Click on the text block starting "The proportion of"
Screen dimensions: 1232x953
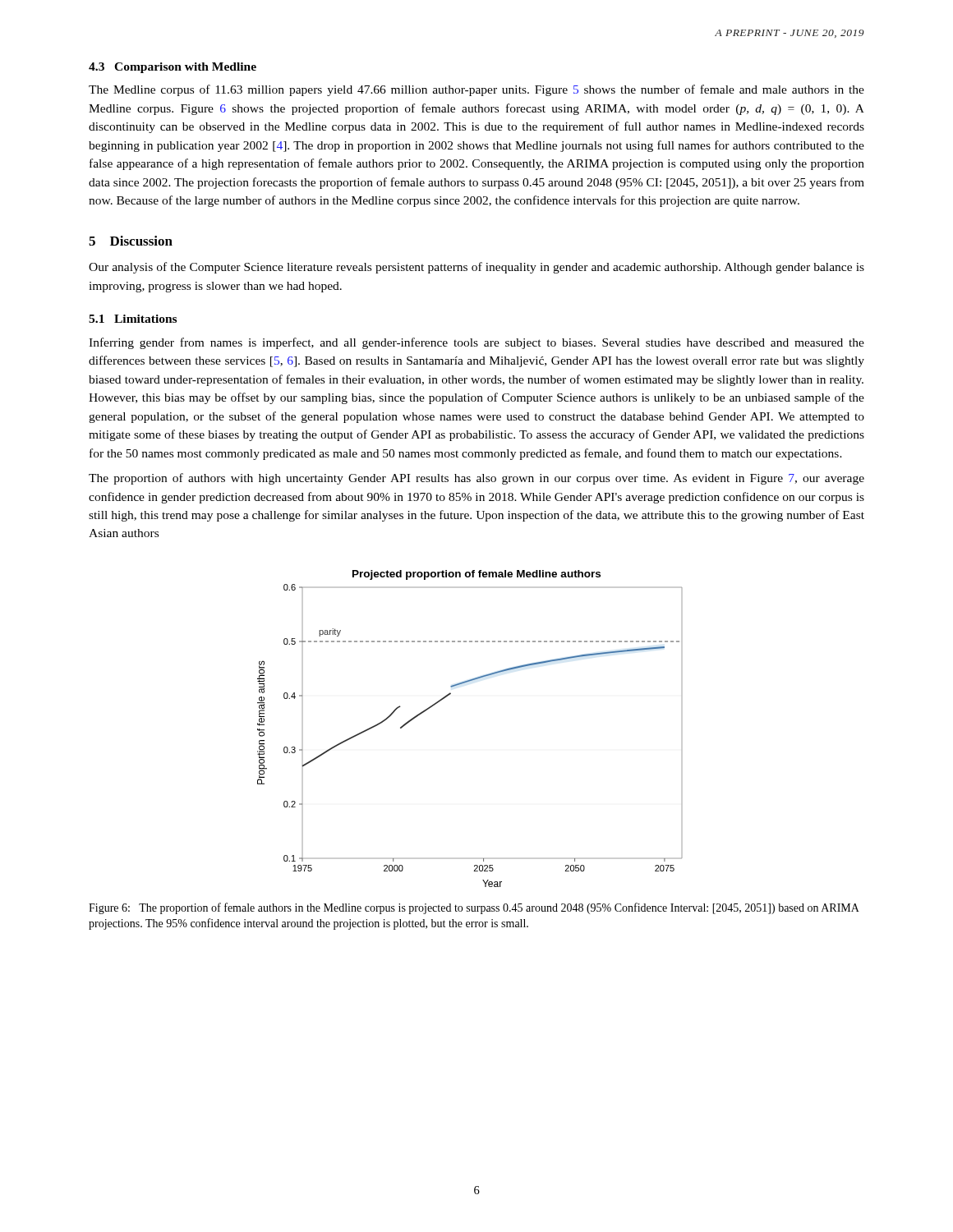pyautogui.click(x=476, y=506)
